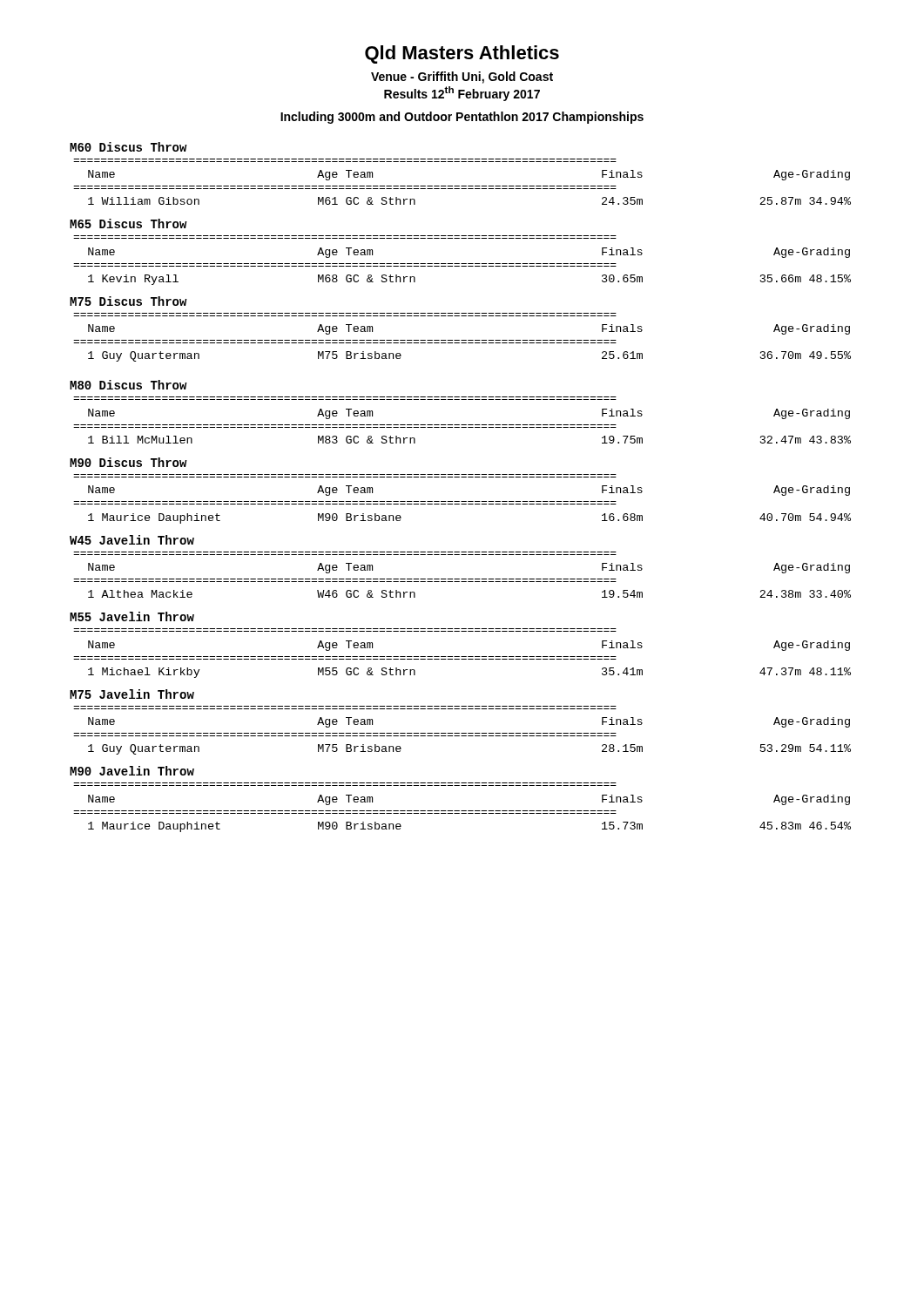Screen dimensions: 1307x924
Task: Click on the table containing "36.70m 49.55%"
Action: point(462,336)
